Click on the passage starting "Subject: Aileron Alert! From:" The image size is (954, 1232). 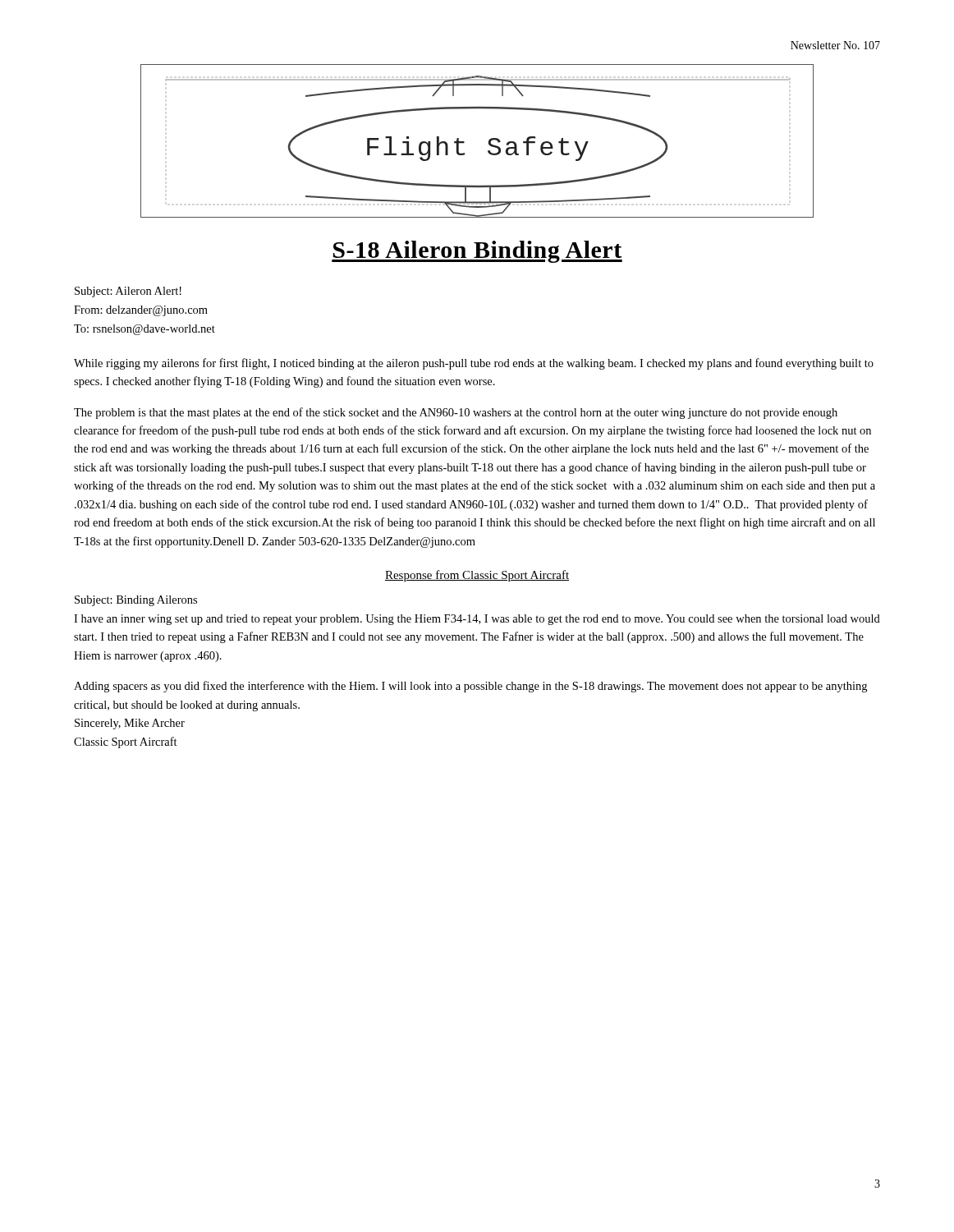point(144,310)
